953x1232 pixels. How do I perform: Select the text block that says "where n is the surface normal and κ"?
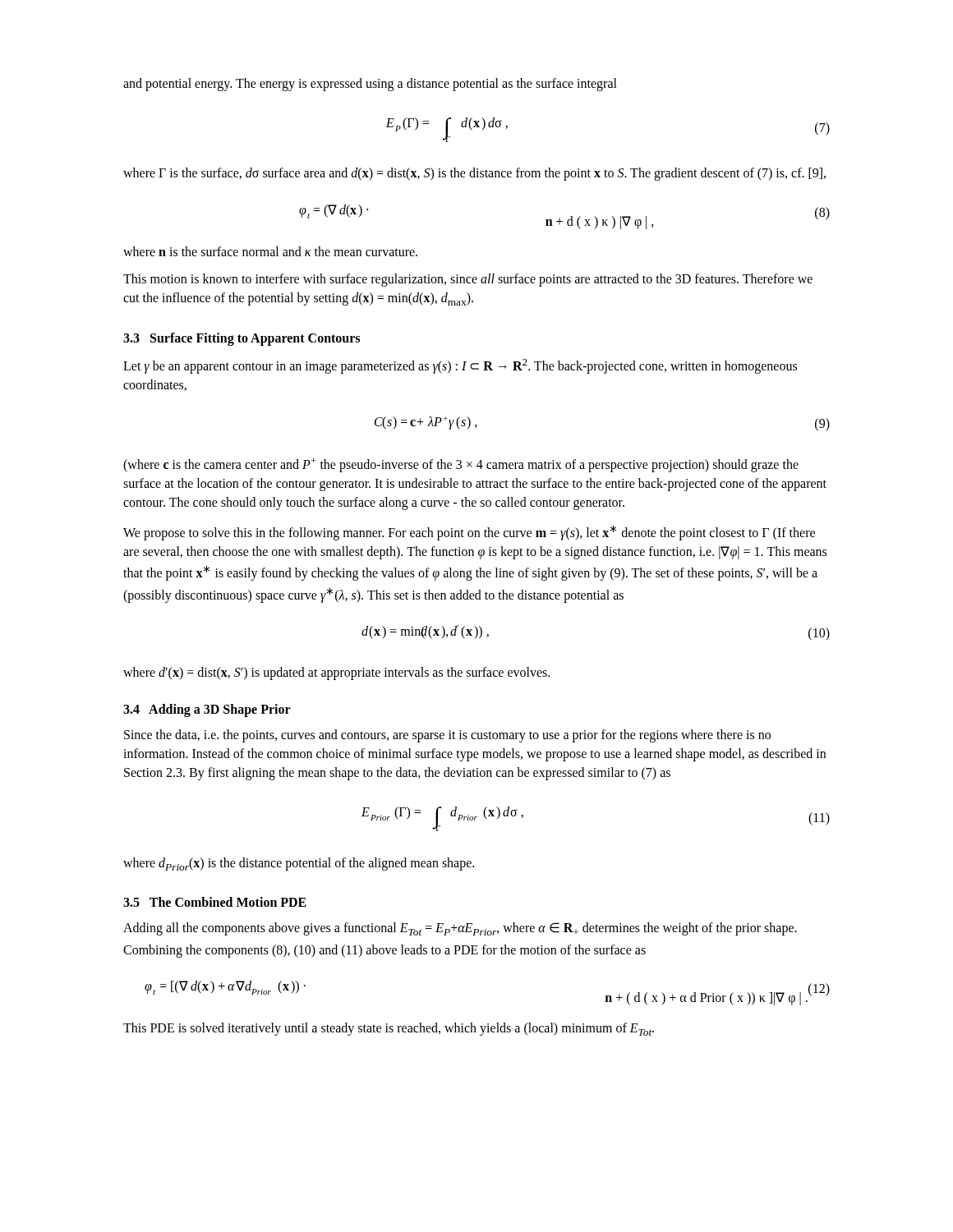(x=271, y=252)
